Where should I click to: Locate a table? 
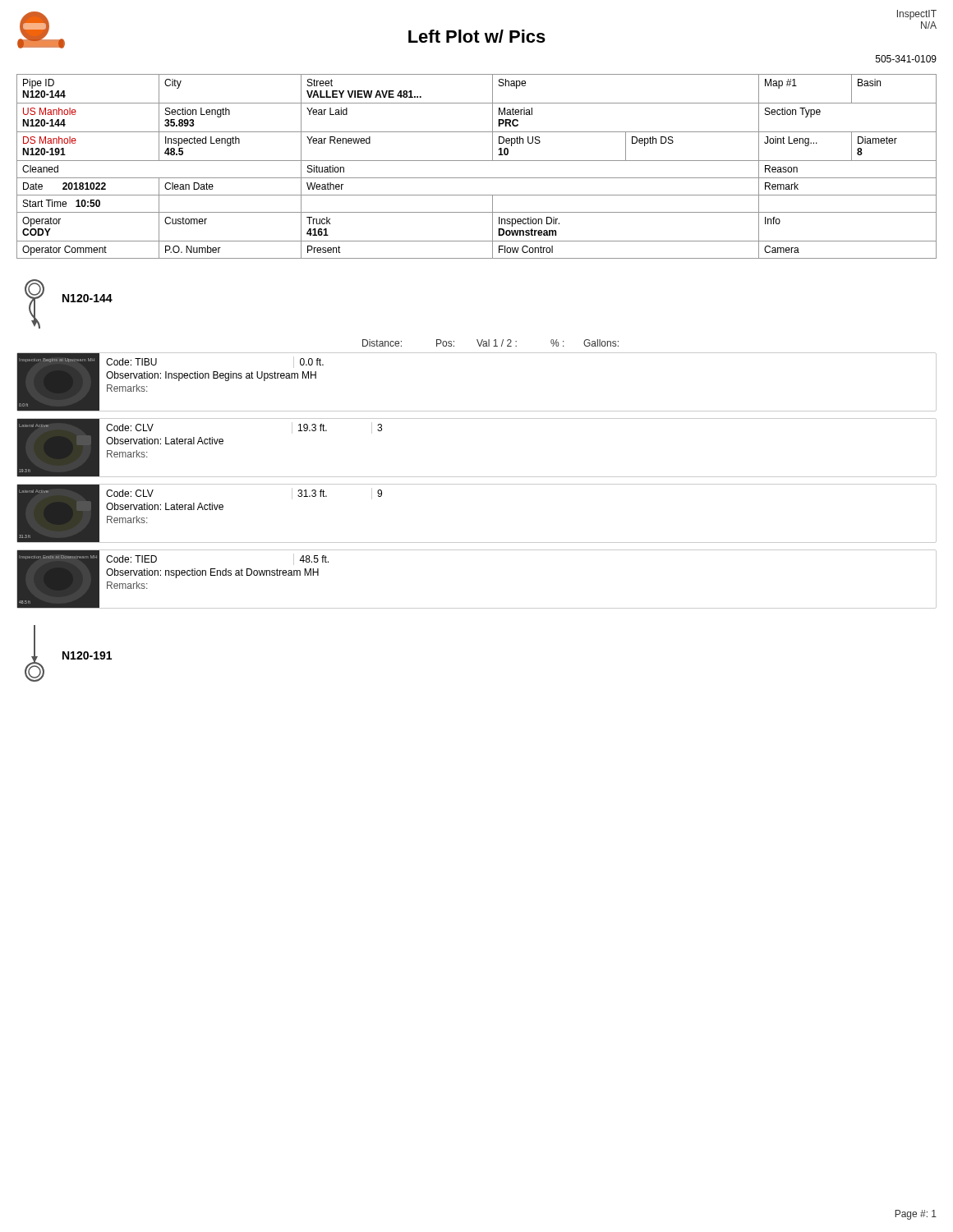coord(476,166)
